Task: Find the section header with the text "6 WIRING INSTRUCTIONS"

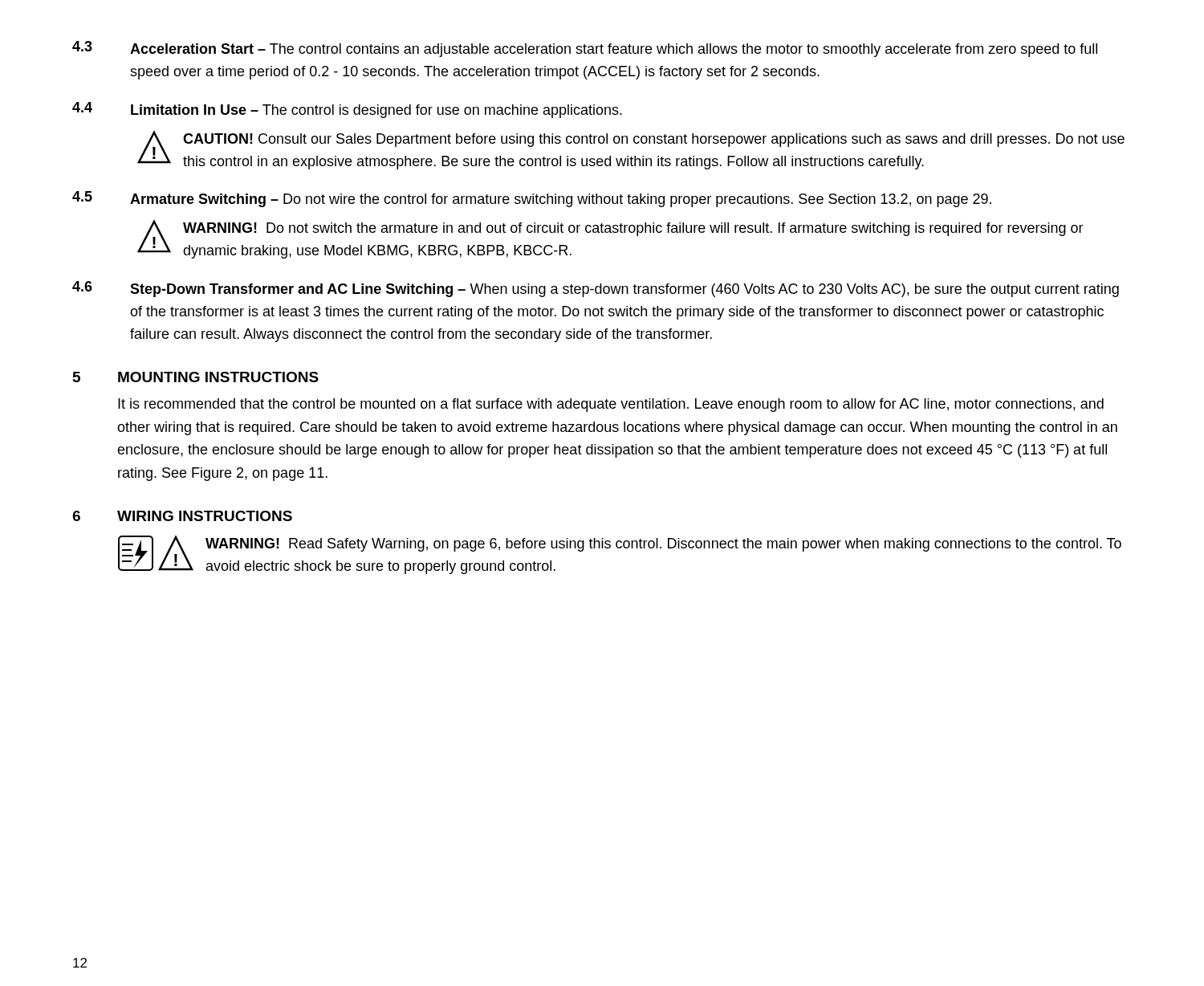Action: (x=182, y=516)
